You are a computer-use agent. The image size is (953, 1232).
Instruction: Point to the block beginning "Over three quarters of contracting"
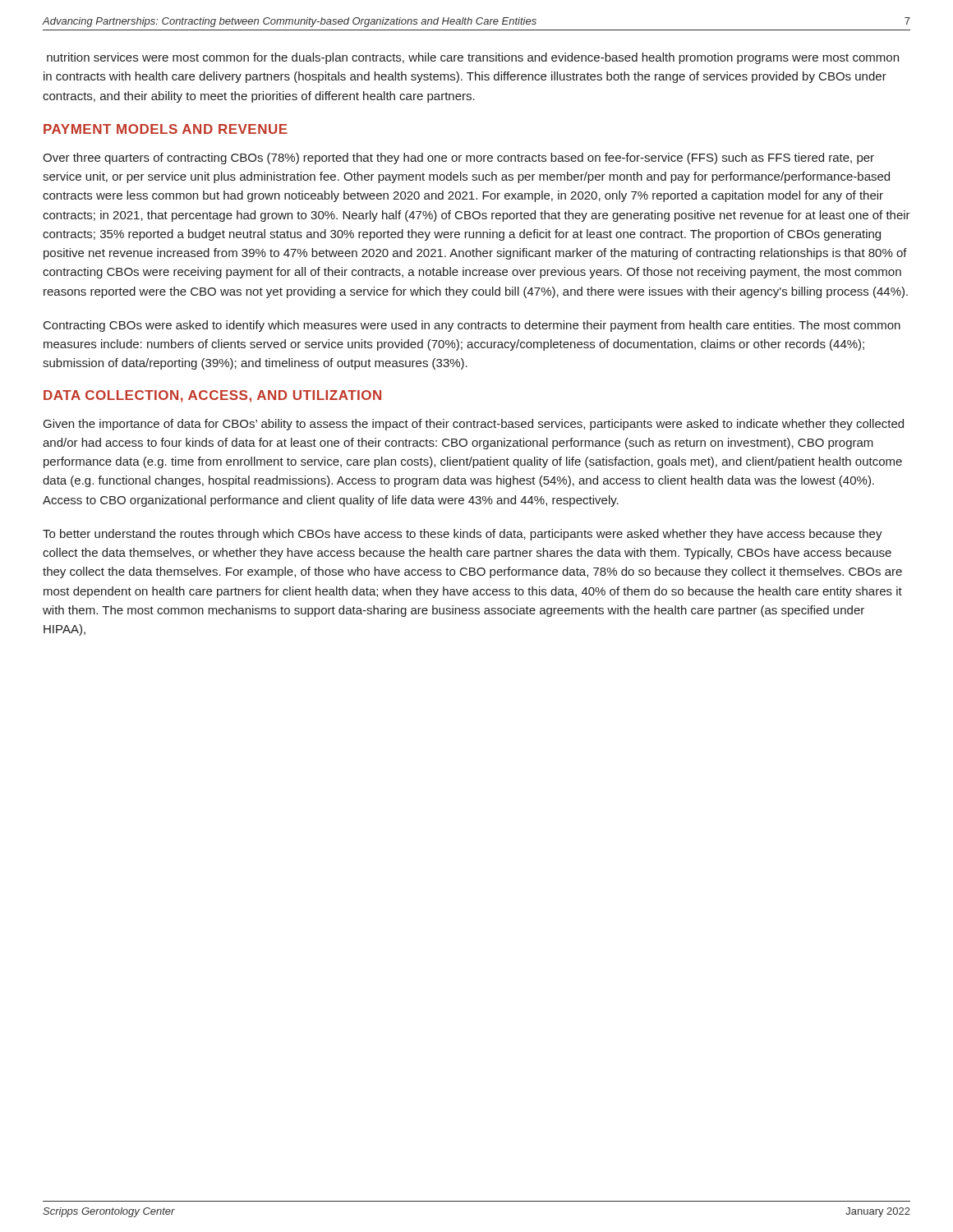click(x=476, y=224)
